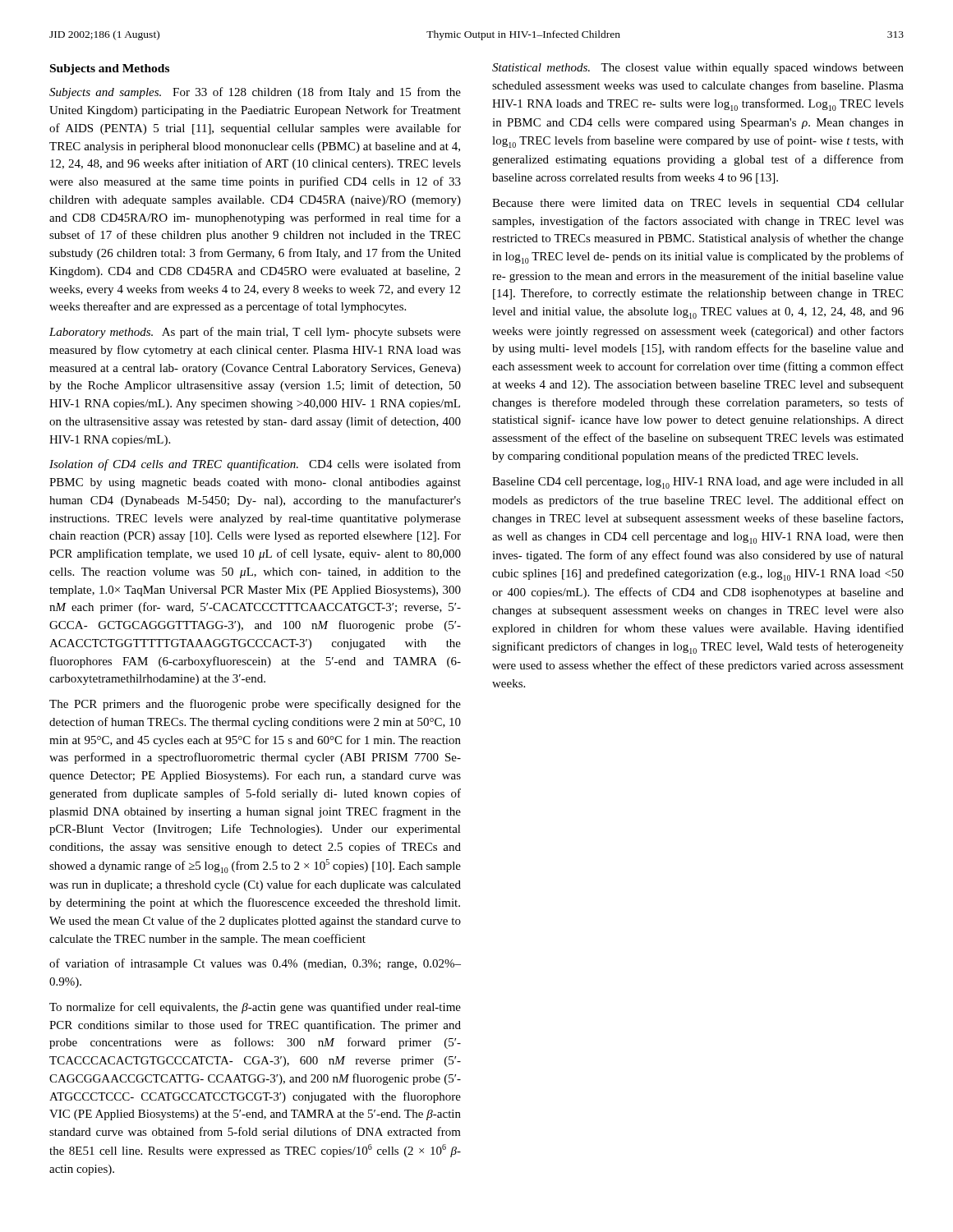The image size is (953, 1232).
Task: Select the text block containing "Laboratory methods. As part of the main trial,"
Action: [x=255, y=386]
